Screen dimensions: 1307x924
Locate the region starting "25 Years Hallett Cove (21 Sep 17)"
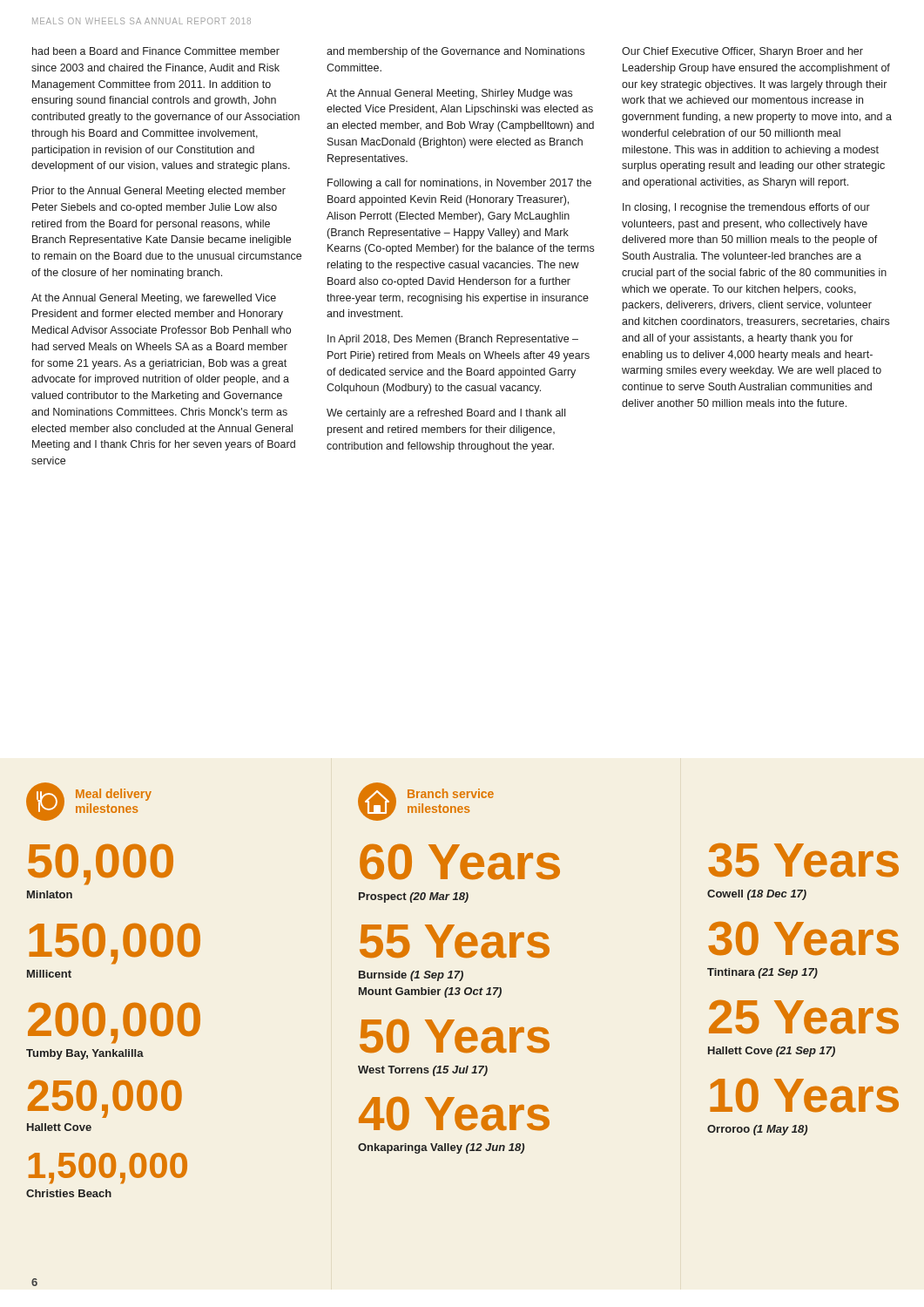tap(816, 1026)
